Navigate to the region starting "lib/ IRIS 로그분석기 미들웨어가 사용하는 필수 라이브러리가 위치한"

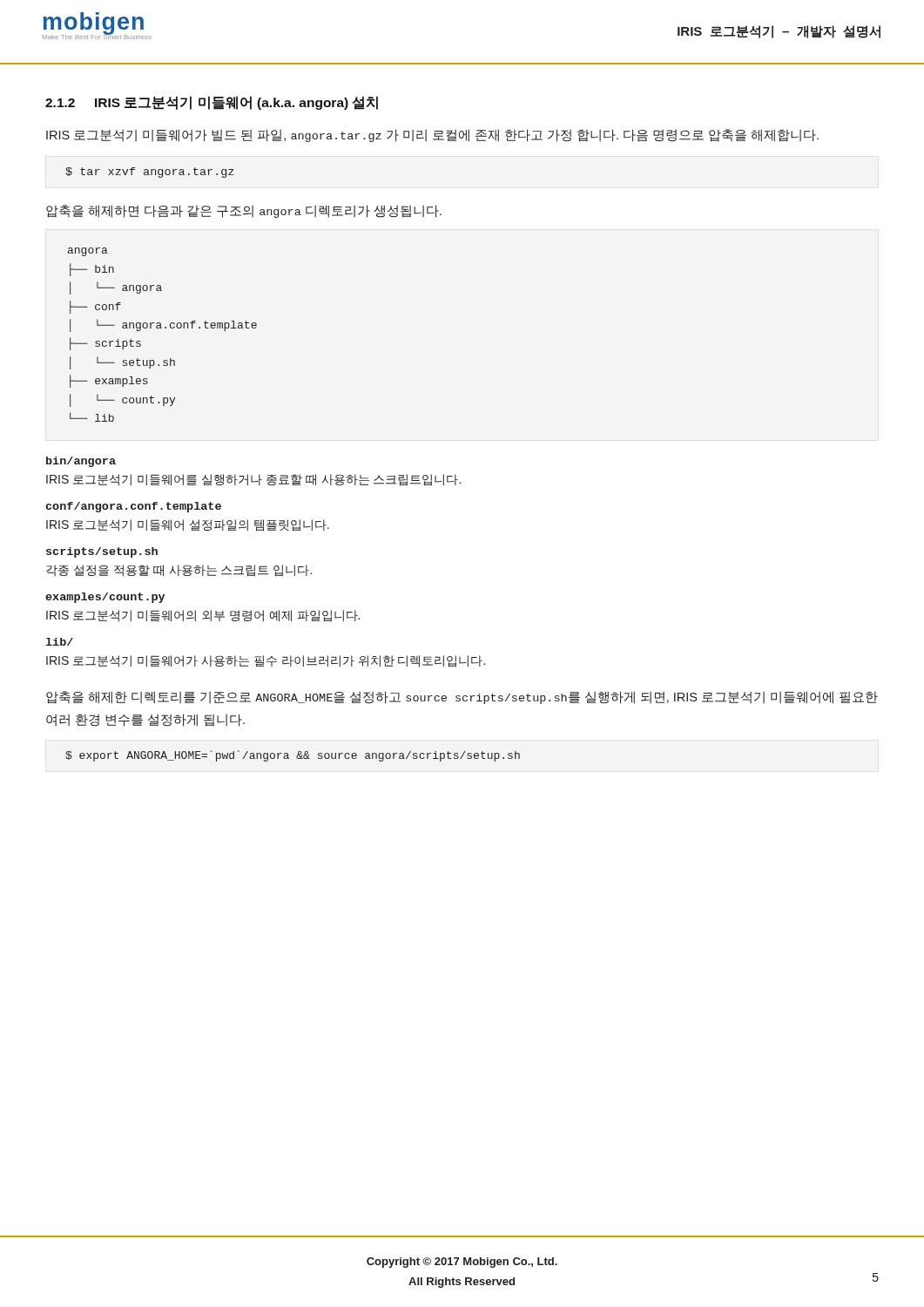click(x=462, y=654)
